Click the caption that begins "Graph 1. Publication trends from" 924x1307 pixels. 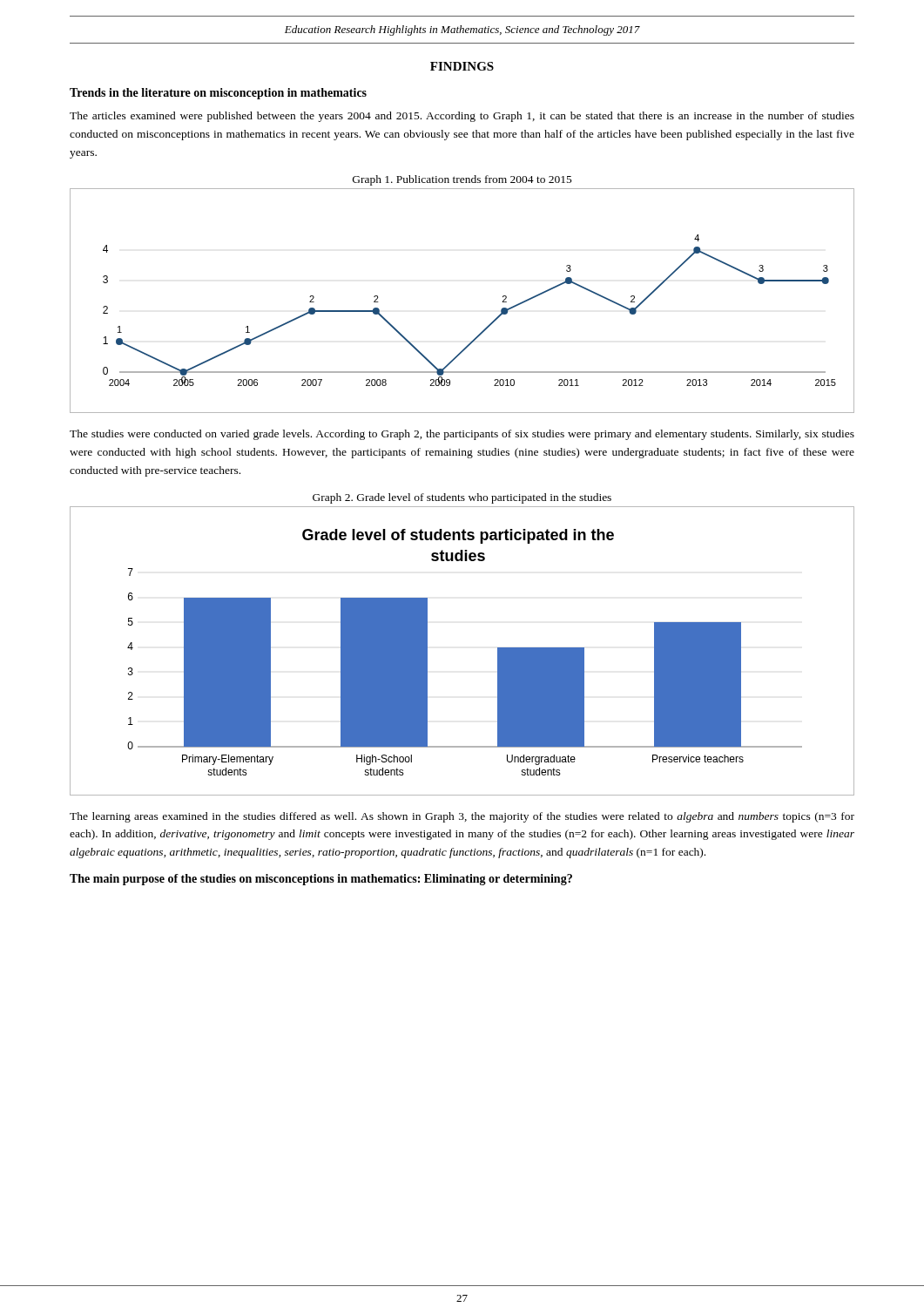coord(462,179)
